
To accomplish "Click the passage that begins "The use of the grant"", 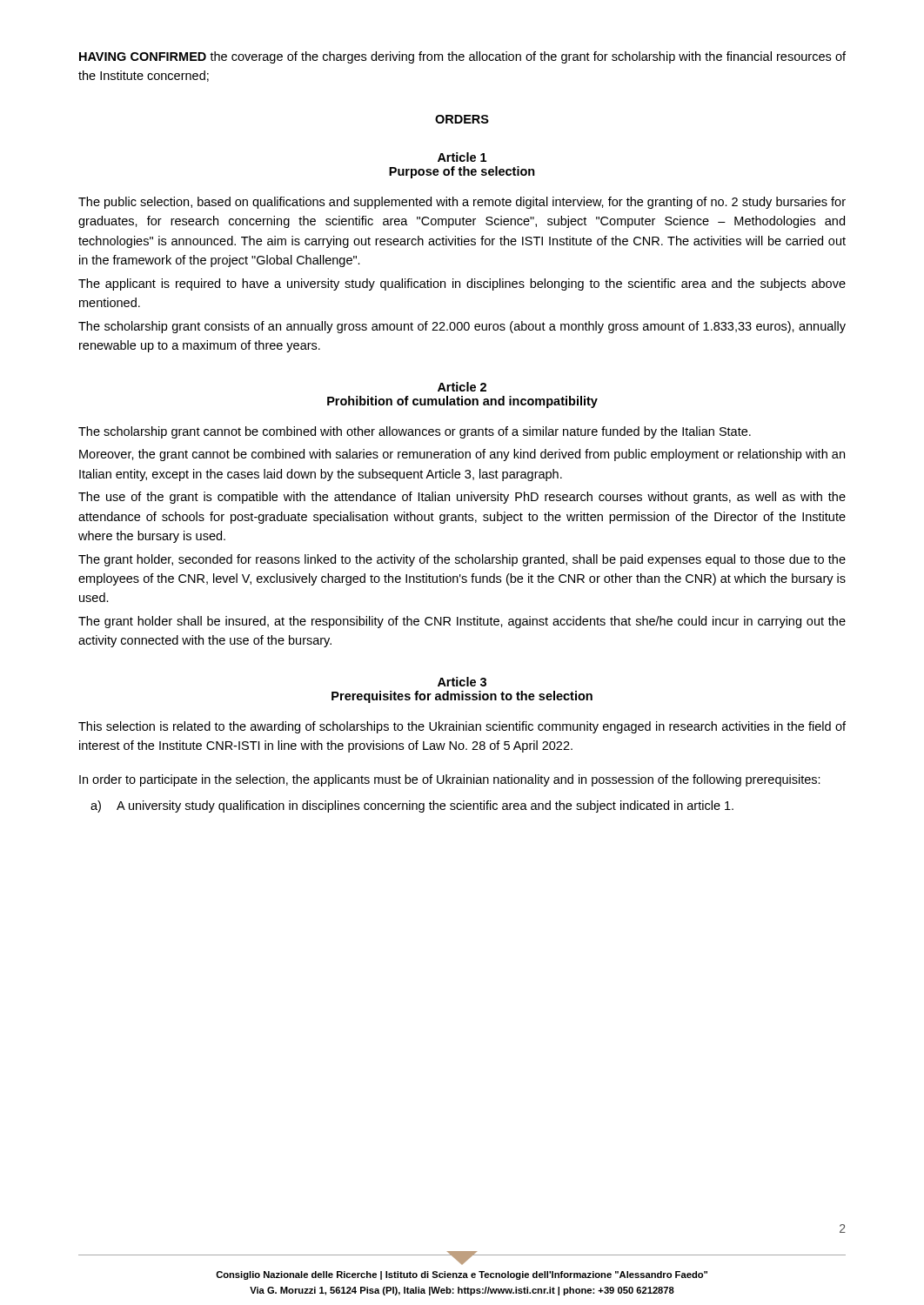I will coord(462,517).
